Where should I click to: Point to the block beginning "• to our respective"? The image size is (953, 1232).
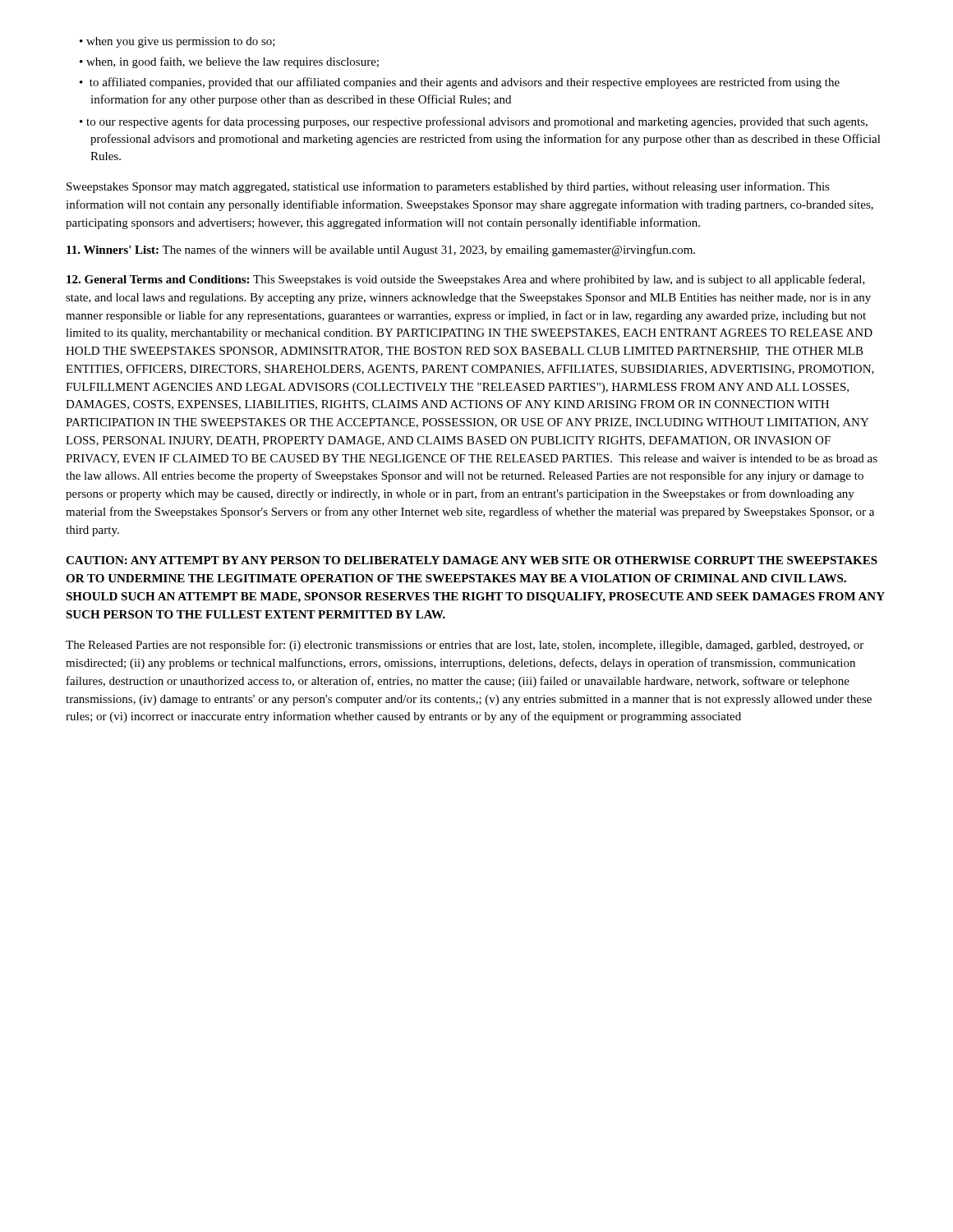point(480,139)
